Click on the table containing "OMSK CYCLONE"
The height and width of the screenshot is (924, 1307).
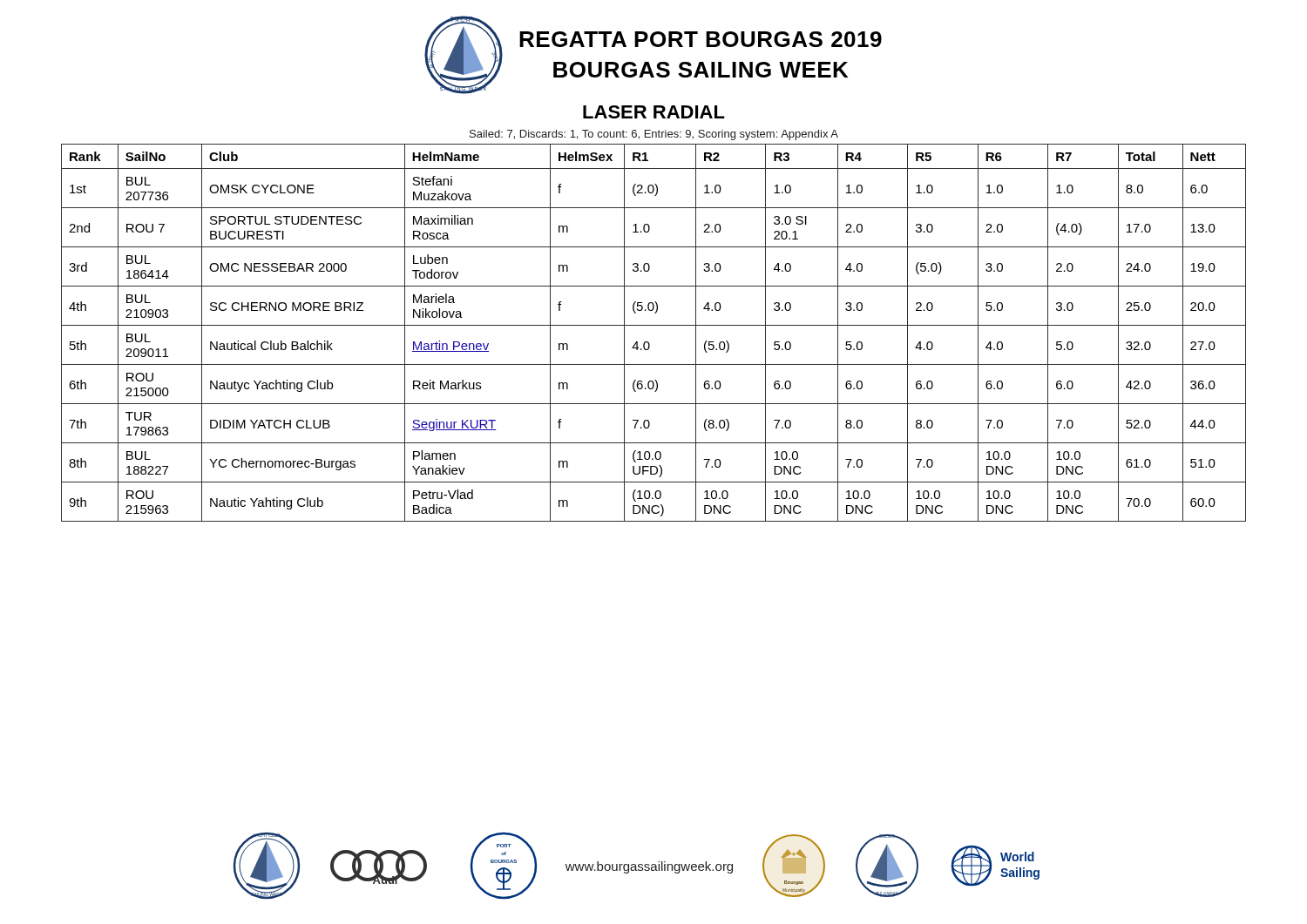(654, 333)
